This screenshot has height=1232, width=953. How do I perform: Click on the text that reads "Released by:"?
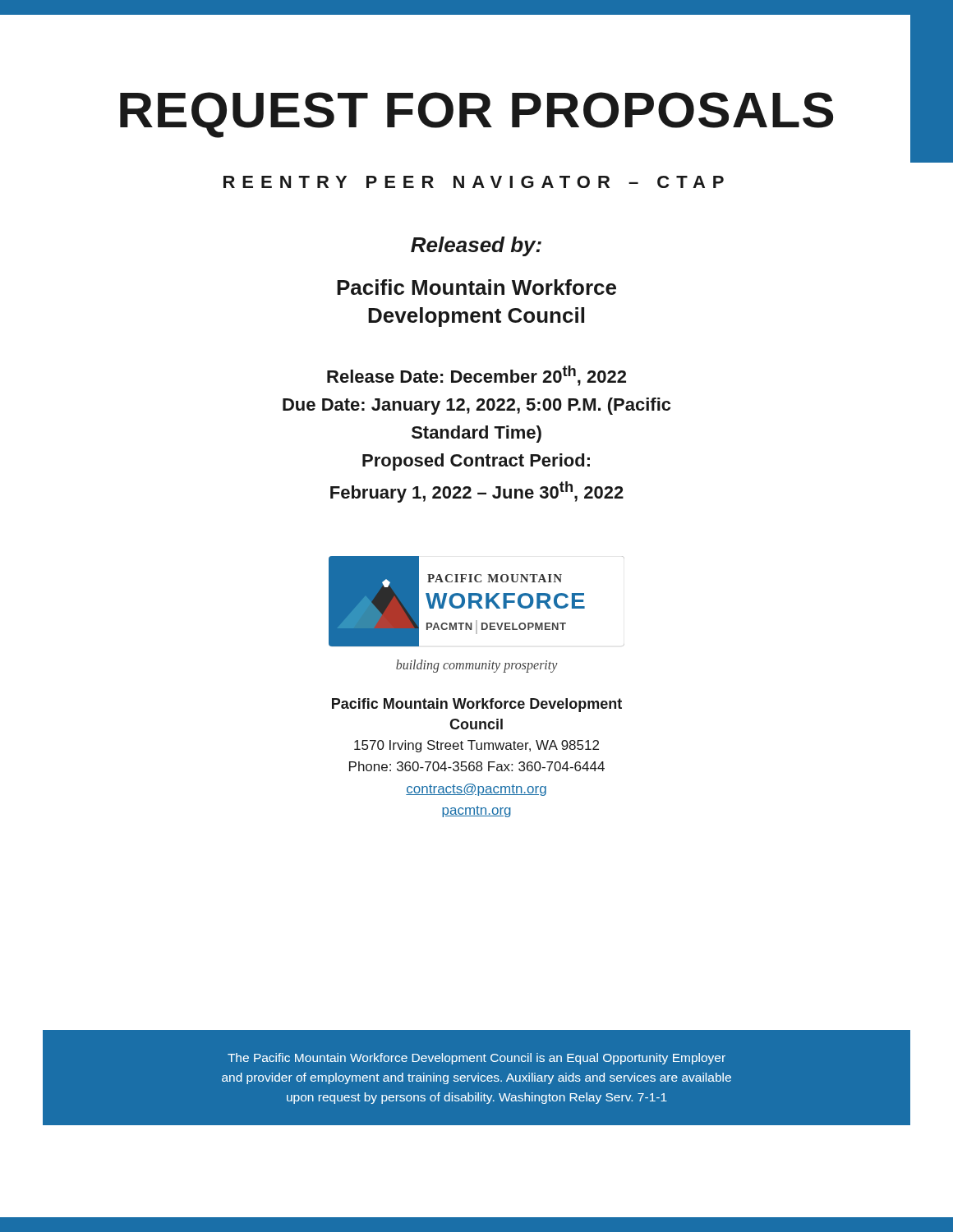476,245
